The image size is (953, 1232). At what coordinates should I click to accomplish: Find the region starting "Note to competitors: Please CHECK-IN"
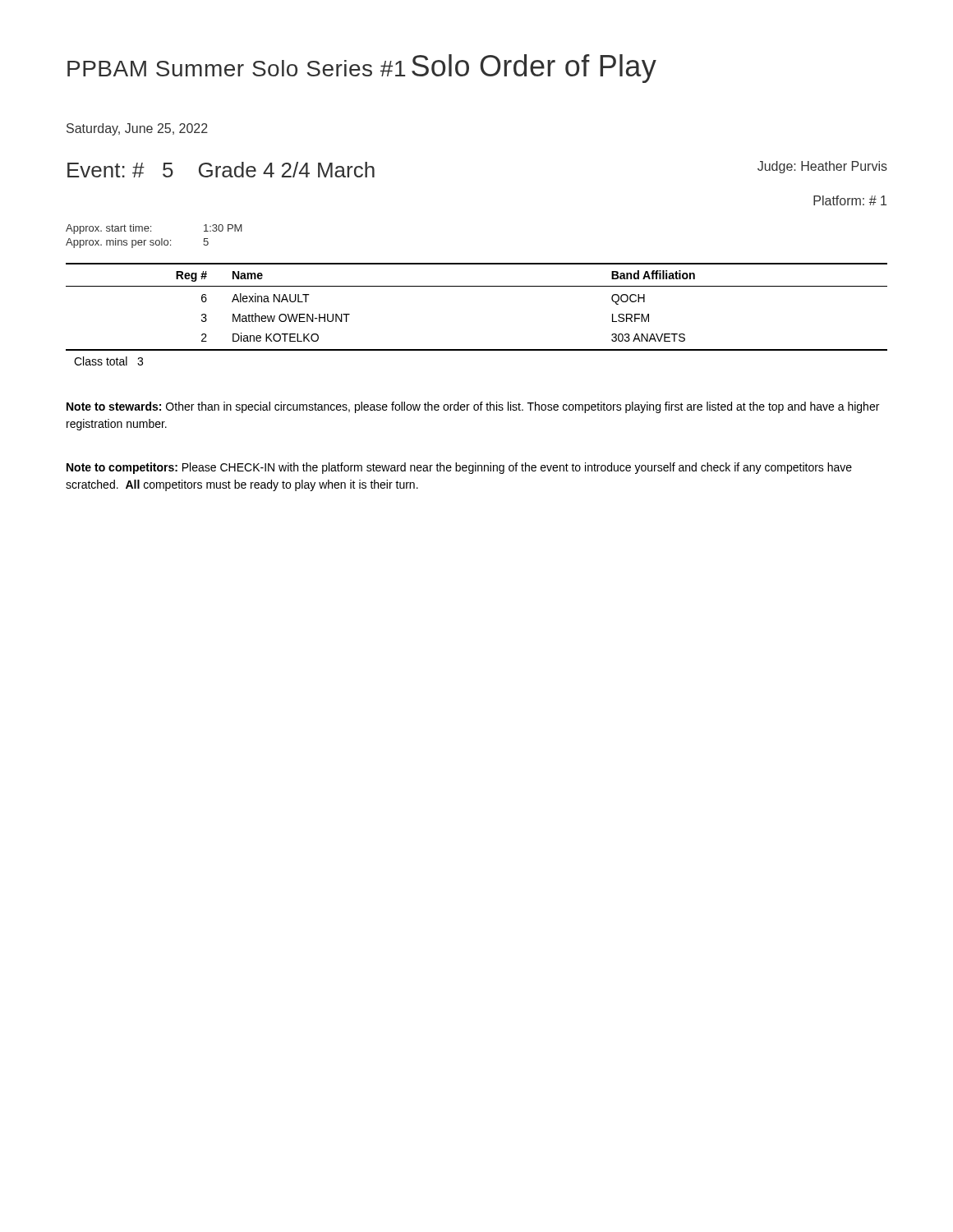click(x=476, y=476)
